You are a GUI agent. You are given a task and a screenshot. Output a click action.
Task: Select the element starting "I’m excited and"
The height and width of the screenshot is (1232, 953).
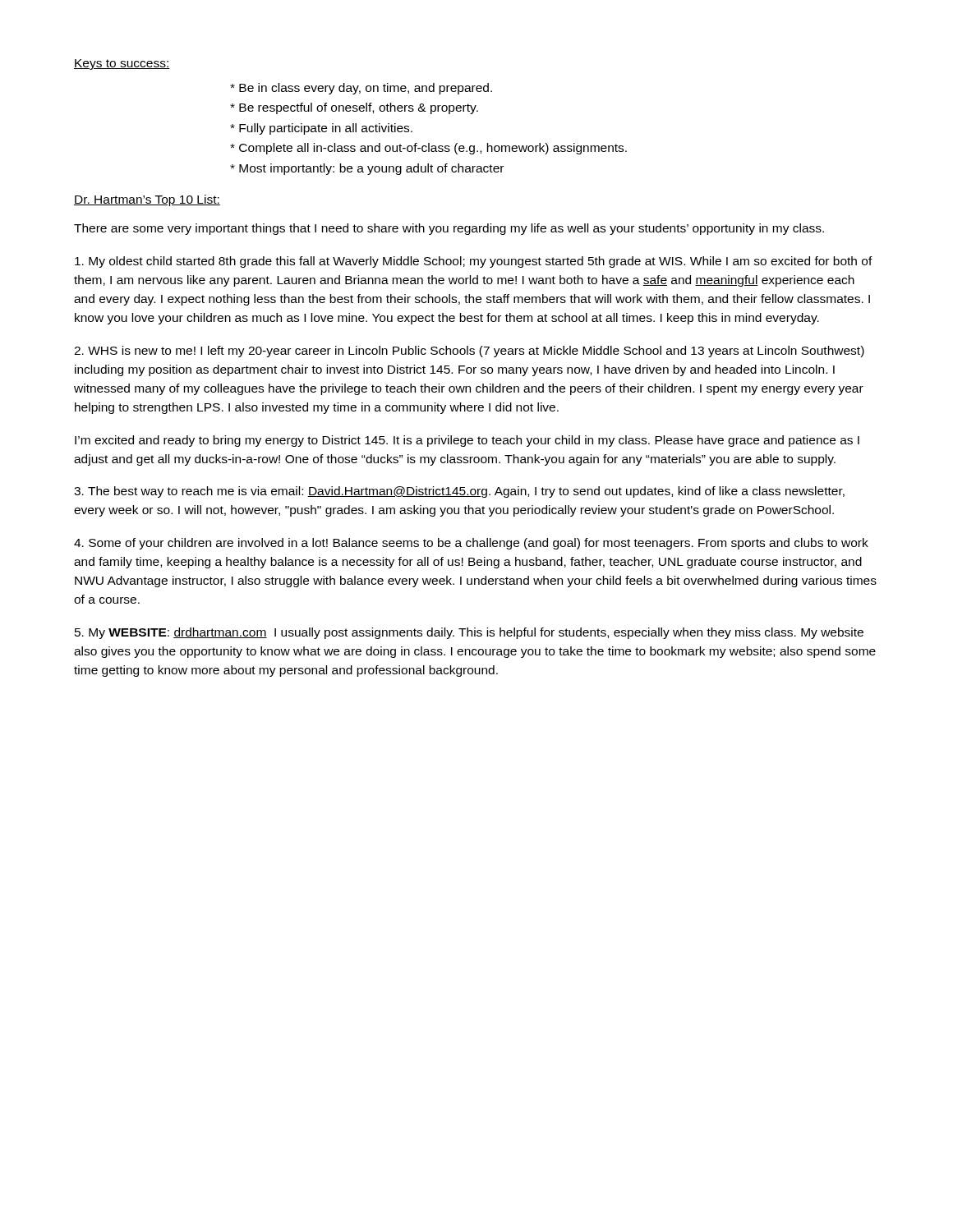[467, 449]
